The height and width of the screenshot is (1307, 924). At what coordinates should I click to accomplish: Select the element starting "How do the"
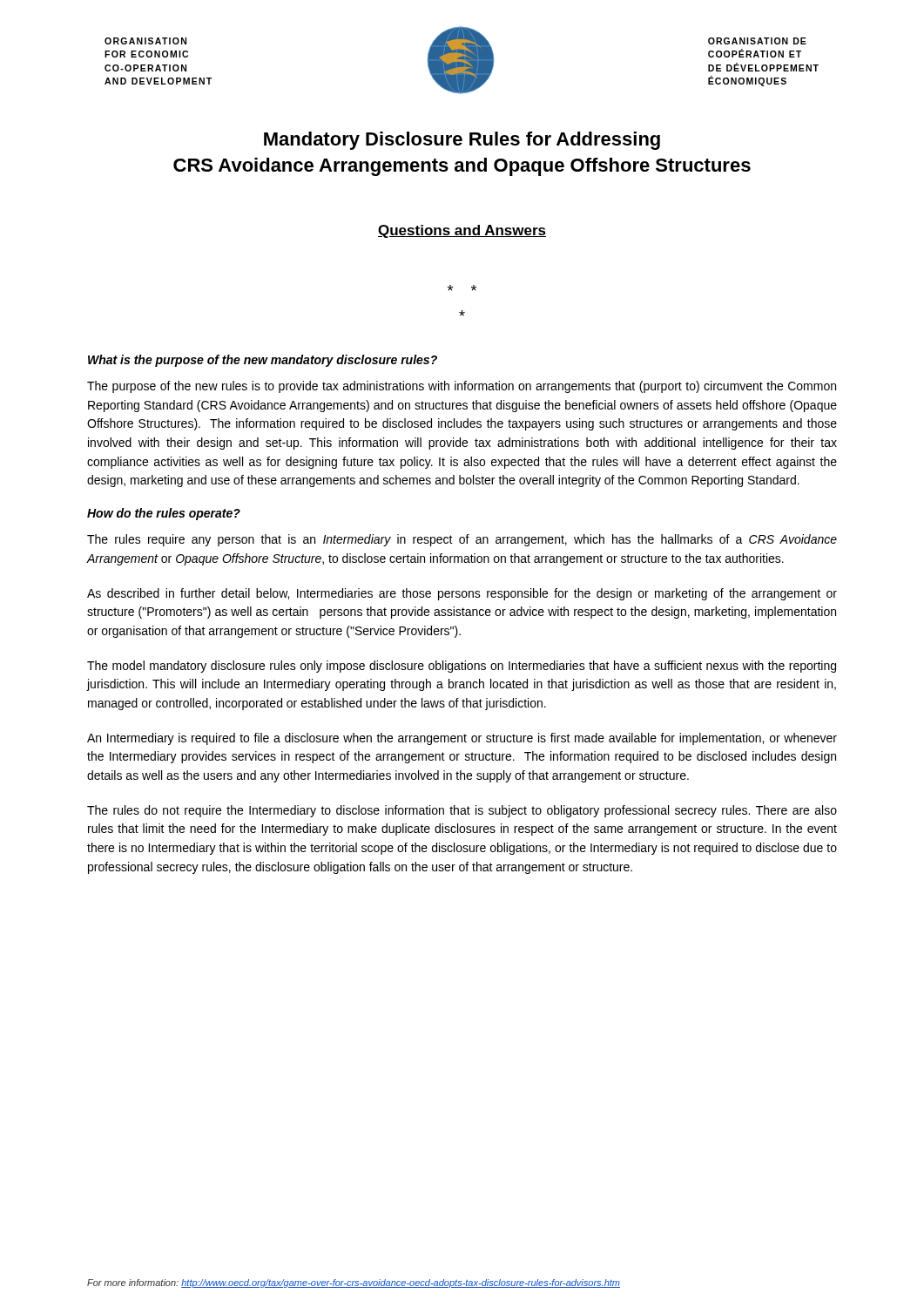coord(164,513)
